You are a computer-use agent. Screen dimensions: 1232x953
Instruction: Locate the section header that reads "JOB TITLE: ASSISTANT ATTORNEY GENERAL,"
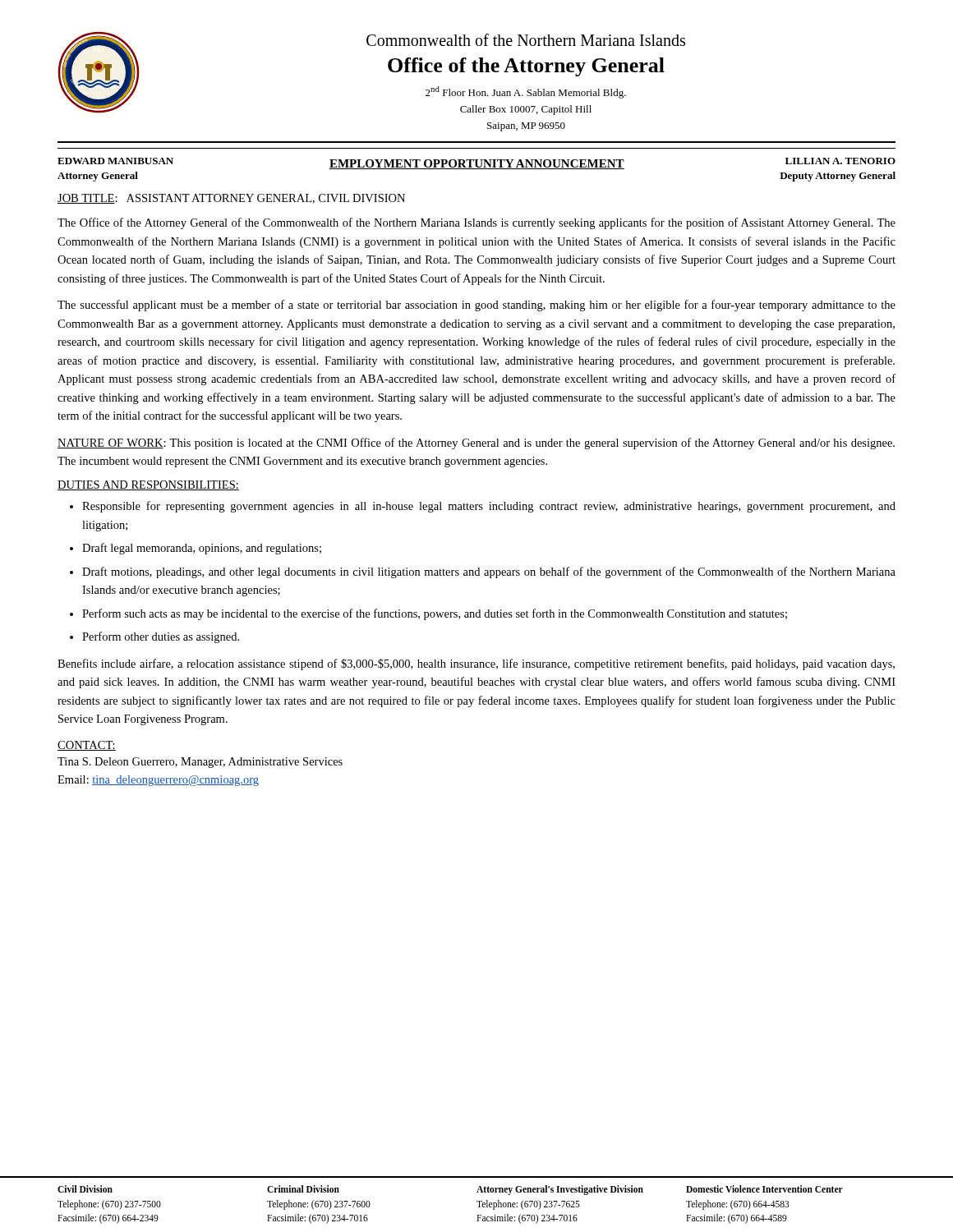pos(231,198)
